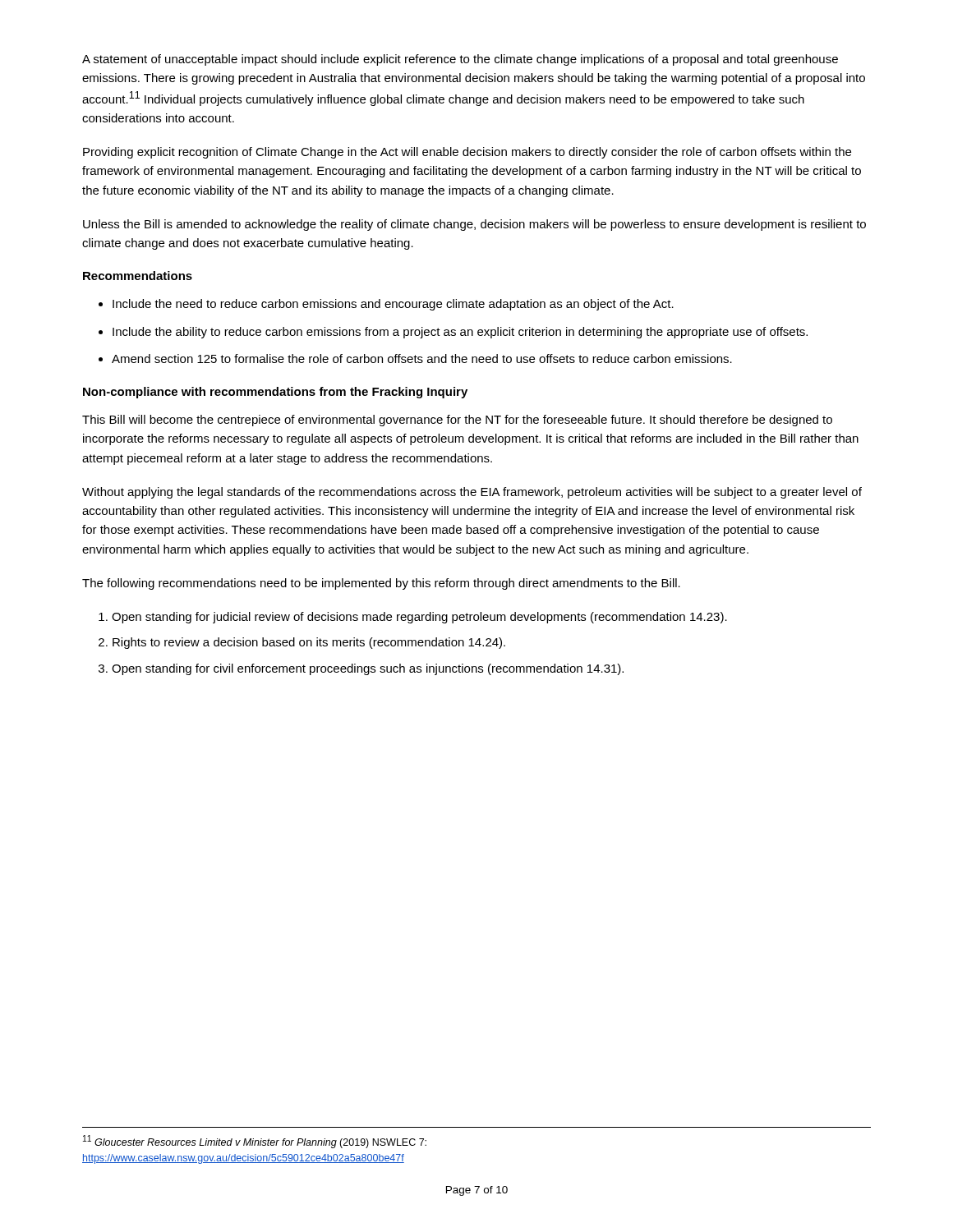The width and height of the screenshot is (953, 1232).
Task: Locate the passage starting "Without applying the legal standards of the"
Action: click(x=472, y=520)
